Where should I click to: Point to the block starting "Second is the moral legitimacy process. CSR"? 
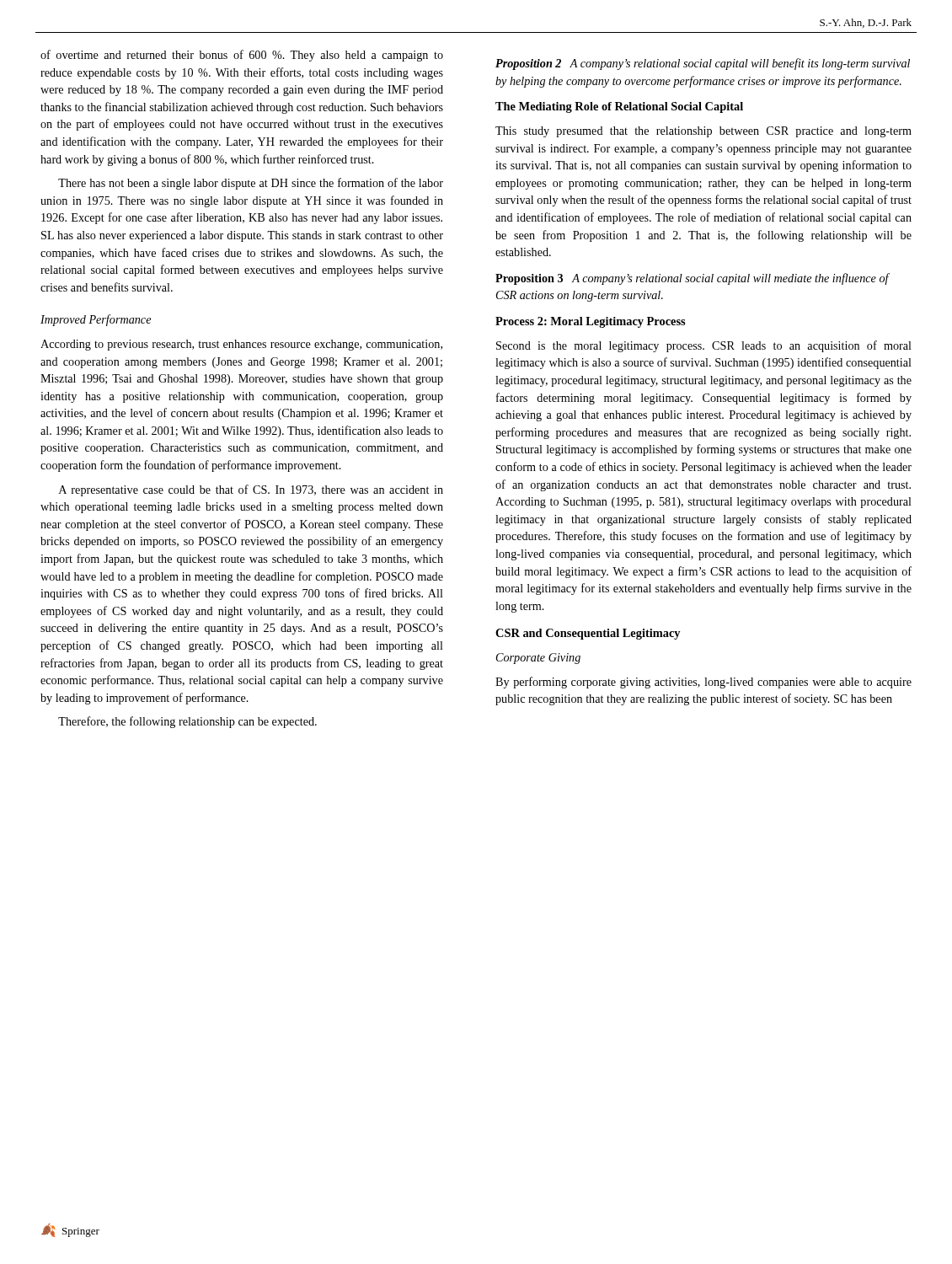tap(703, 476)
